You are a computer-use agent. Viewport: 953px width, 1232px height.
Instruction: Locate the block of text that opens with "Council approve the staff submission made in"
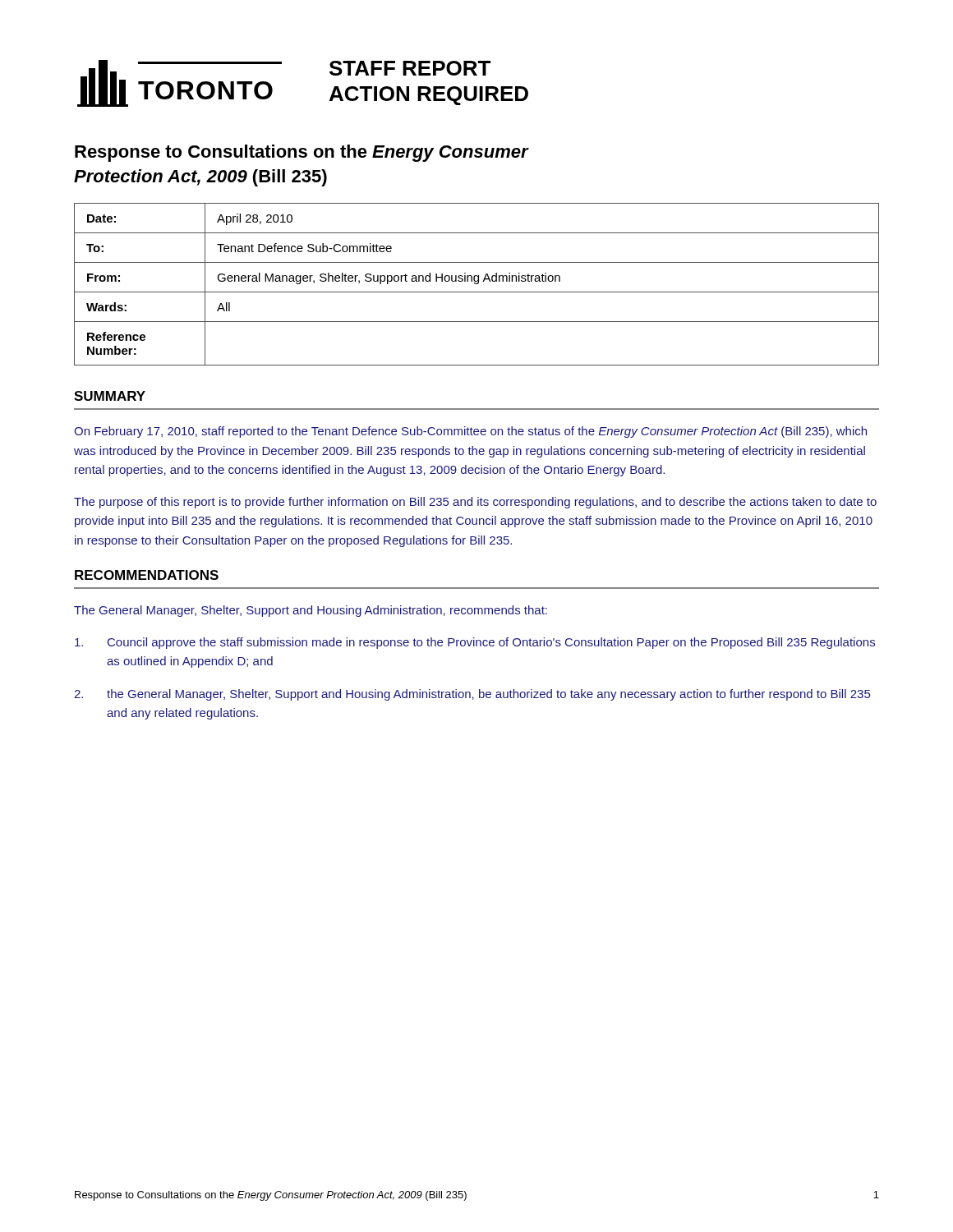476,652
